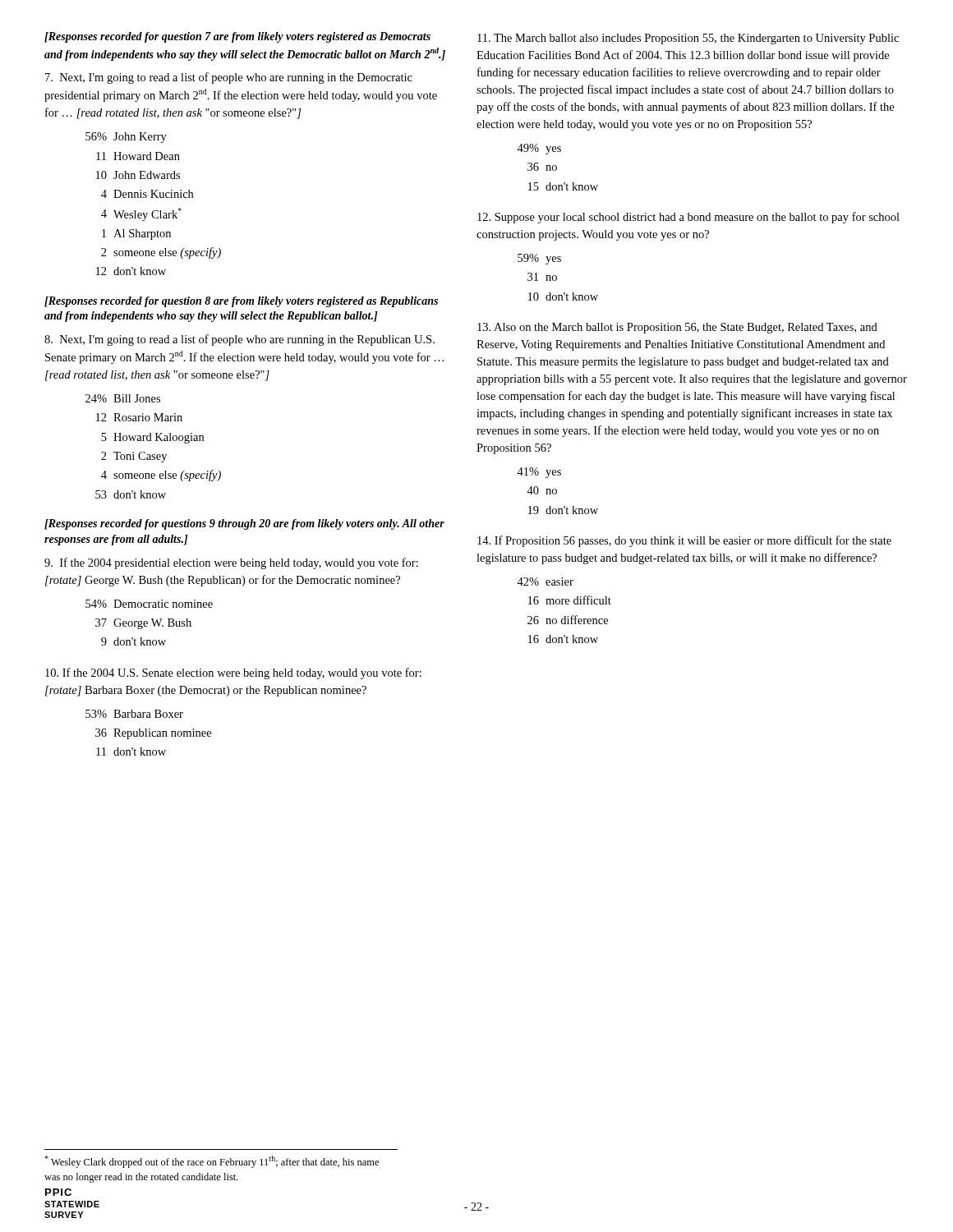Find the list item that says "14. If Proposition 56 passes, do you think"
This screenshot has height=1232, width=953.
tap(684, 541)
